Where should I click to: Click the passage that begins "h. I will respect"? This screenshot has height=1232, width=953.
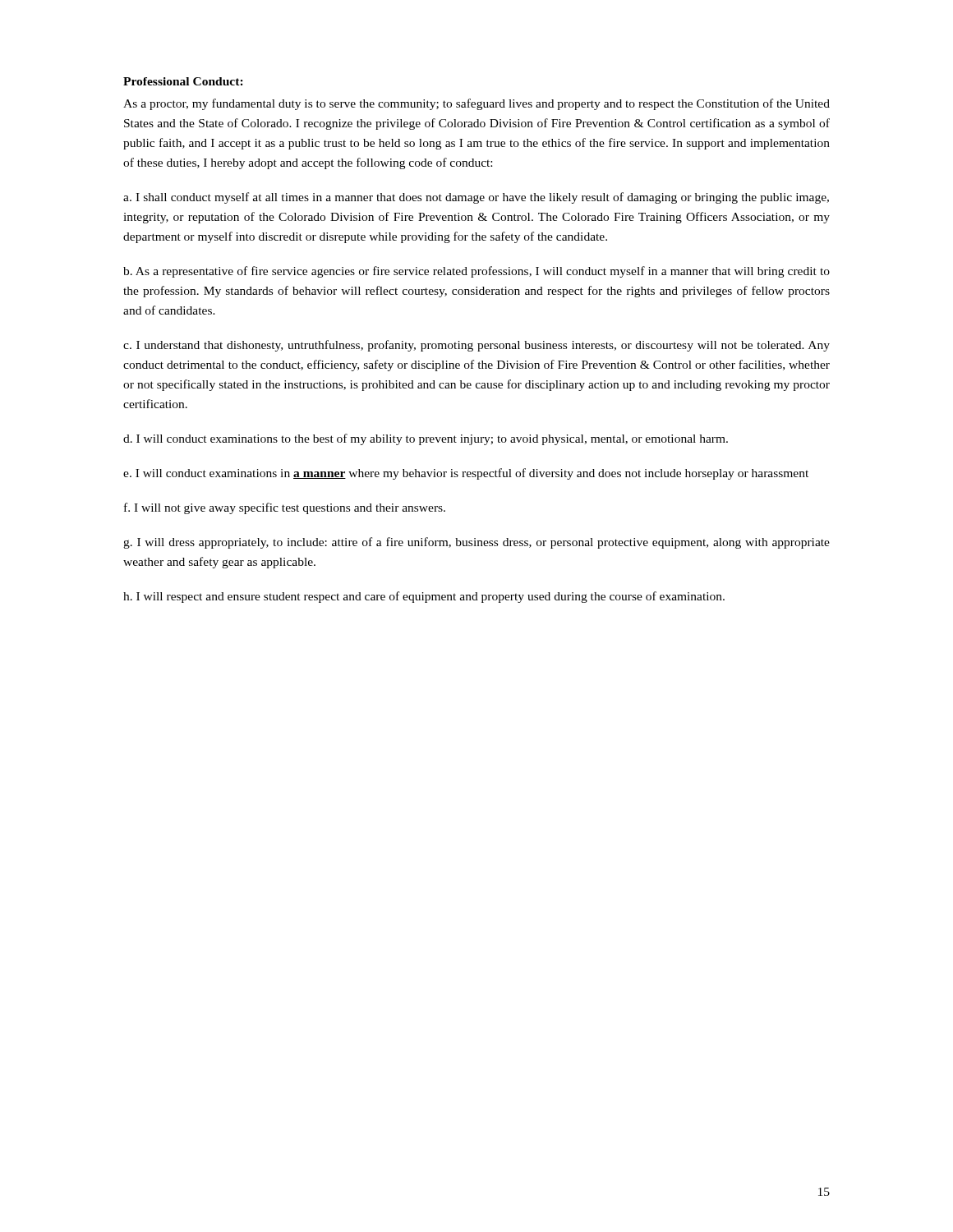424,596
